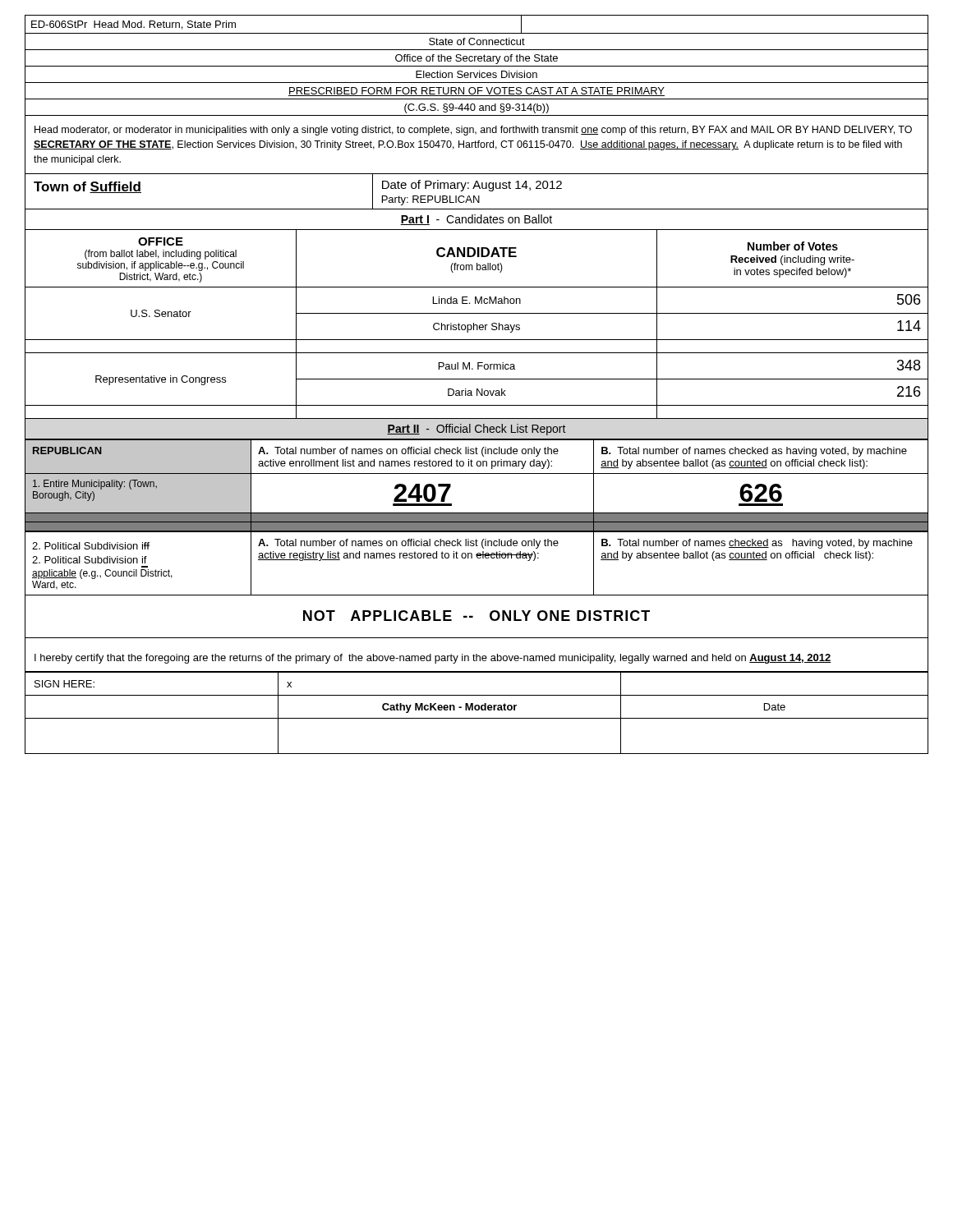Find the text block containing "I hereby certify that"

[x=432, y=658]
